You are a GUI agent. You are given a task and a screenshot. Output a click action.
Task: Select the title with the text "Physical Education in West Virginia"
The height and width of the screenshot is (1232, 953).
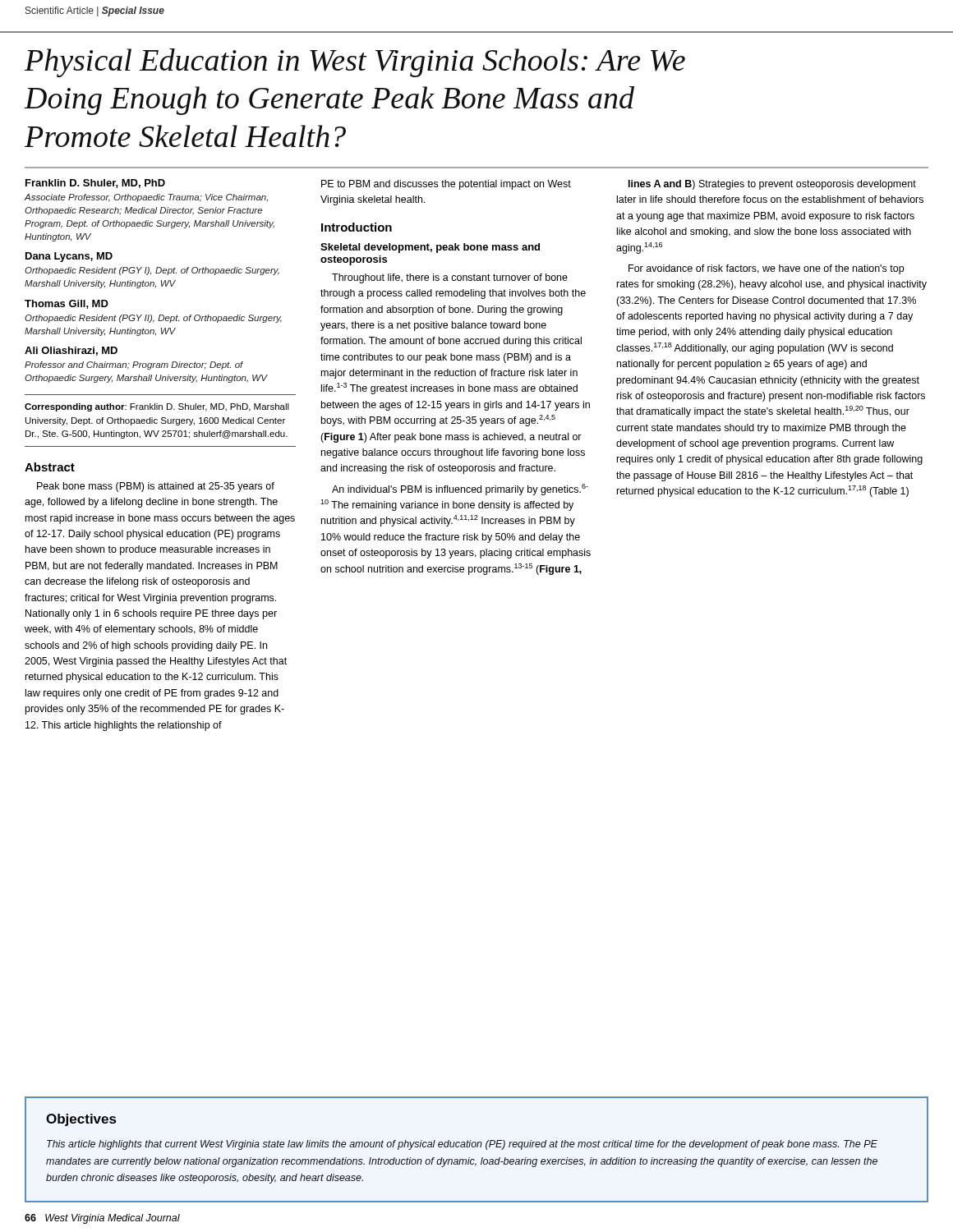click(x=476, y=98)
